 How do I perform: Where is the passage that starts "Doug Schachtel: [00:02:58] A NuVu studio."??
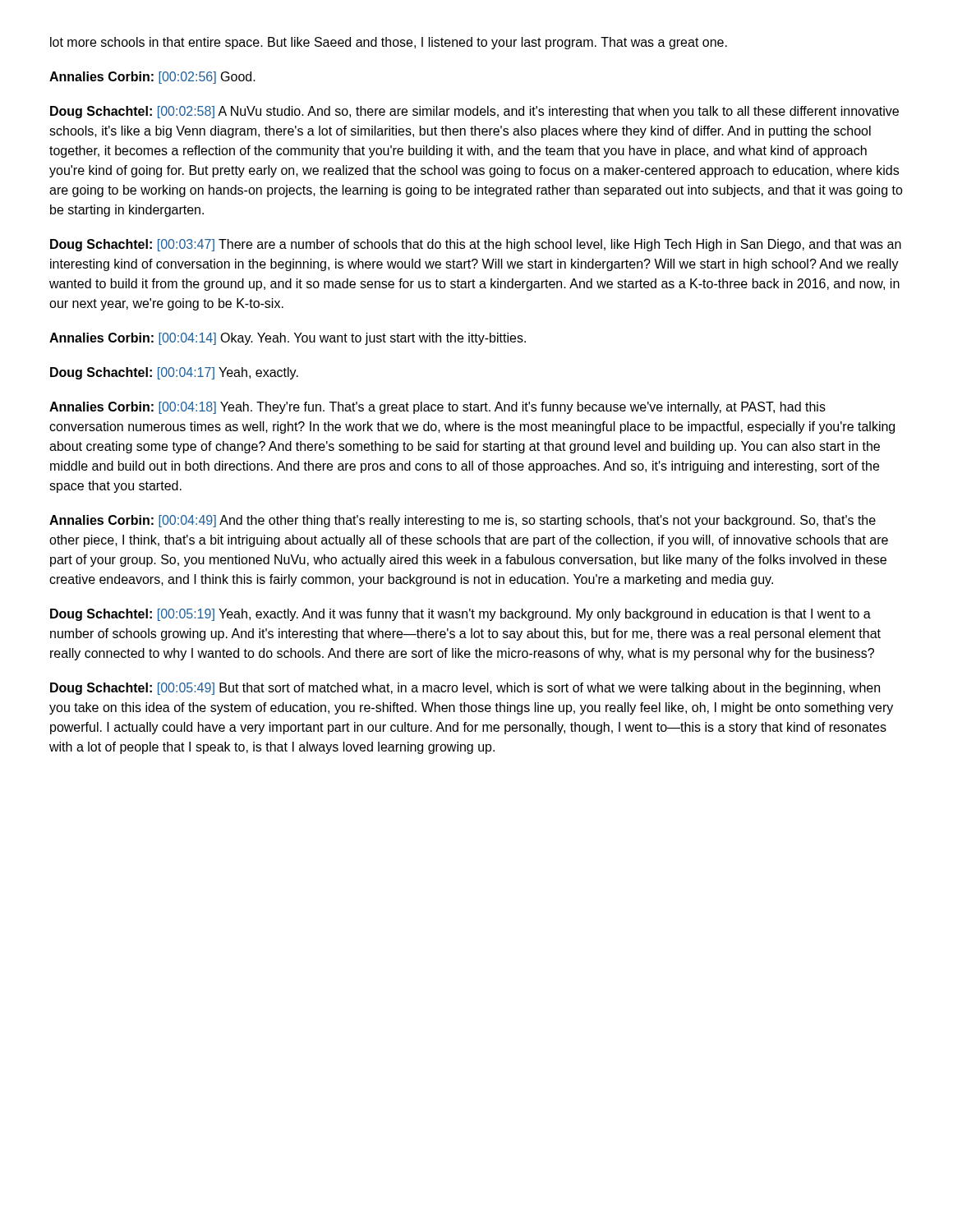(x=476, y=161)
